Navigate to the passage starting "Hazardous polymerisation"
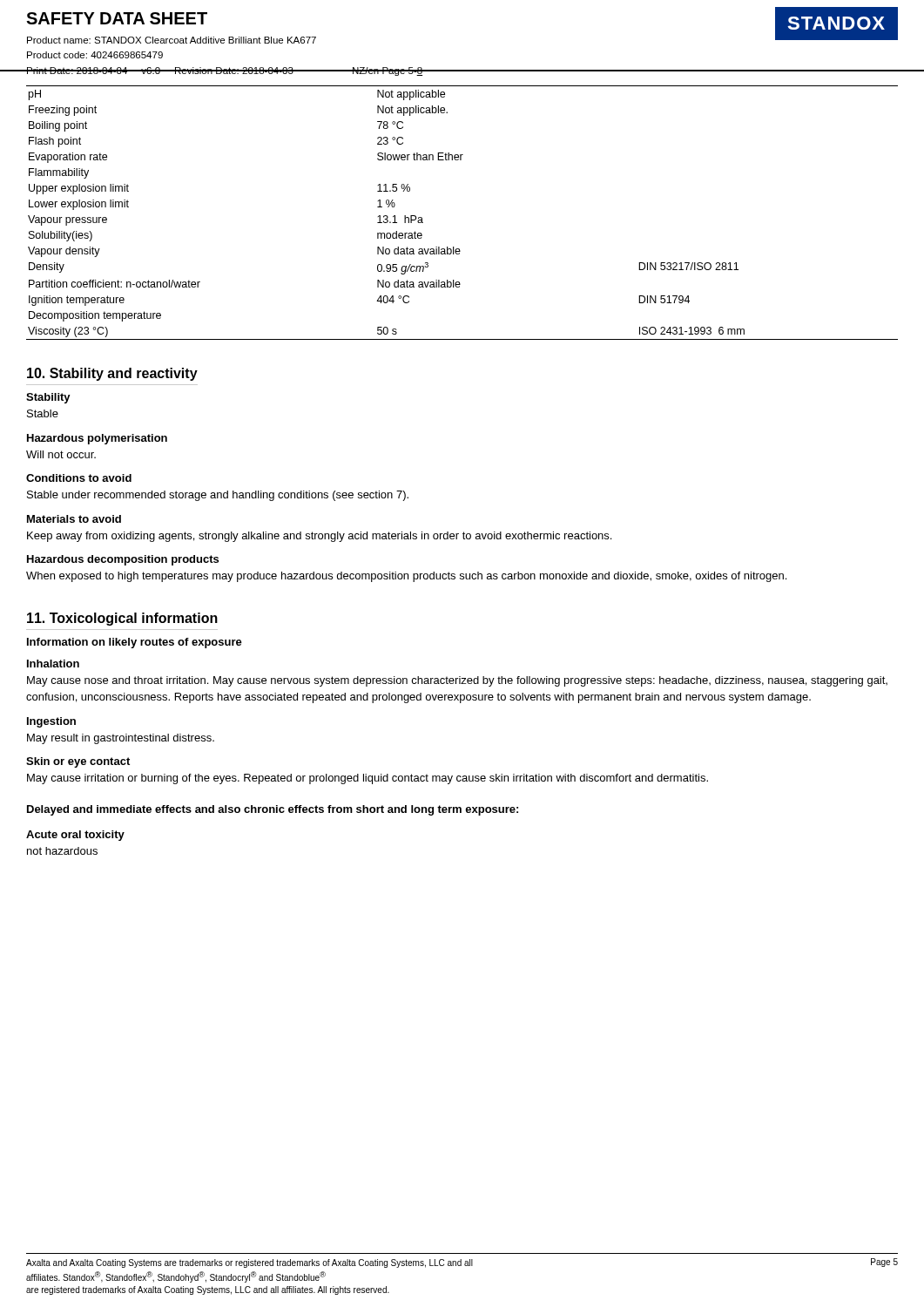 click(97, 438)
